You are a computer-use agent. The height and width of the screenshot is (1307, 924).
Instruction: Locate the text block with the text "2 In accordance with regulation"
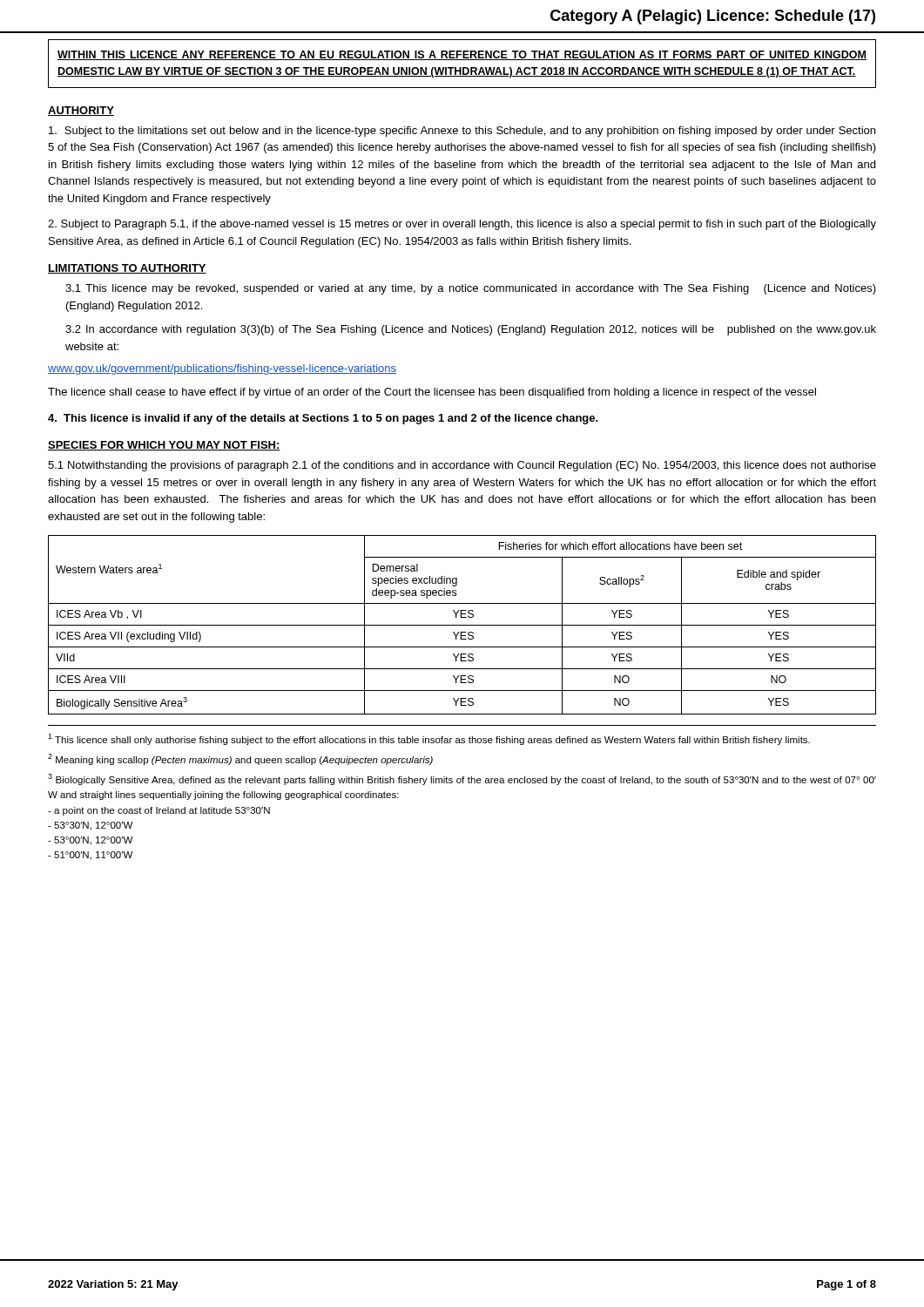[x=471, y=337]
